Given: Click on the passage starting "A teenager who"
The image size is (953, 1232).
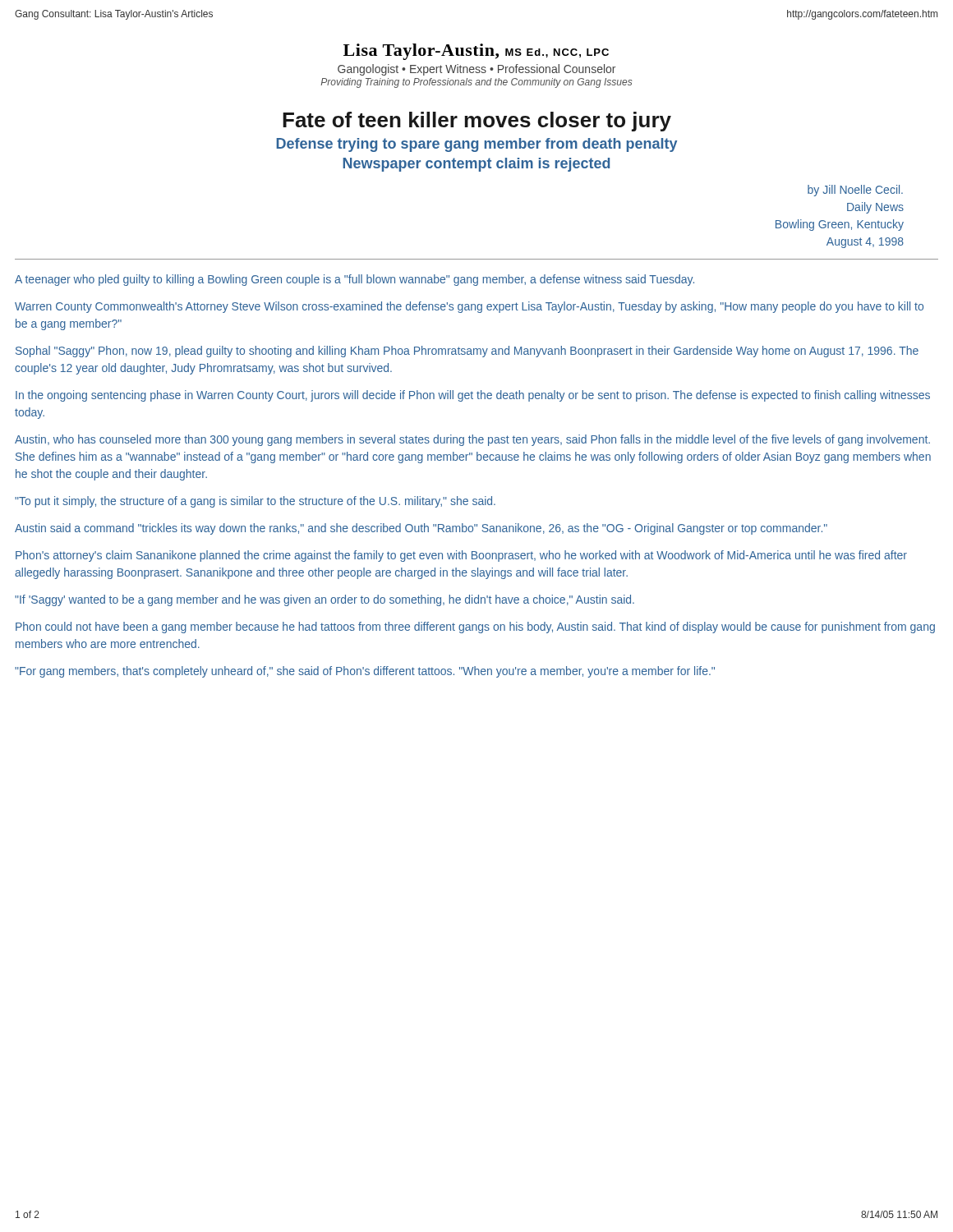Looking at the screenshot, I should 355,279.
